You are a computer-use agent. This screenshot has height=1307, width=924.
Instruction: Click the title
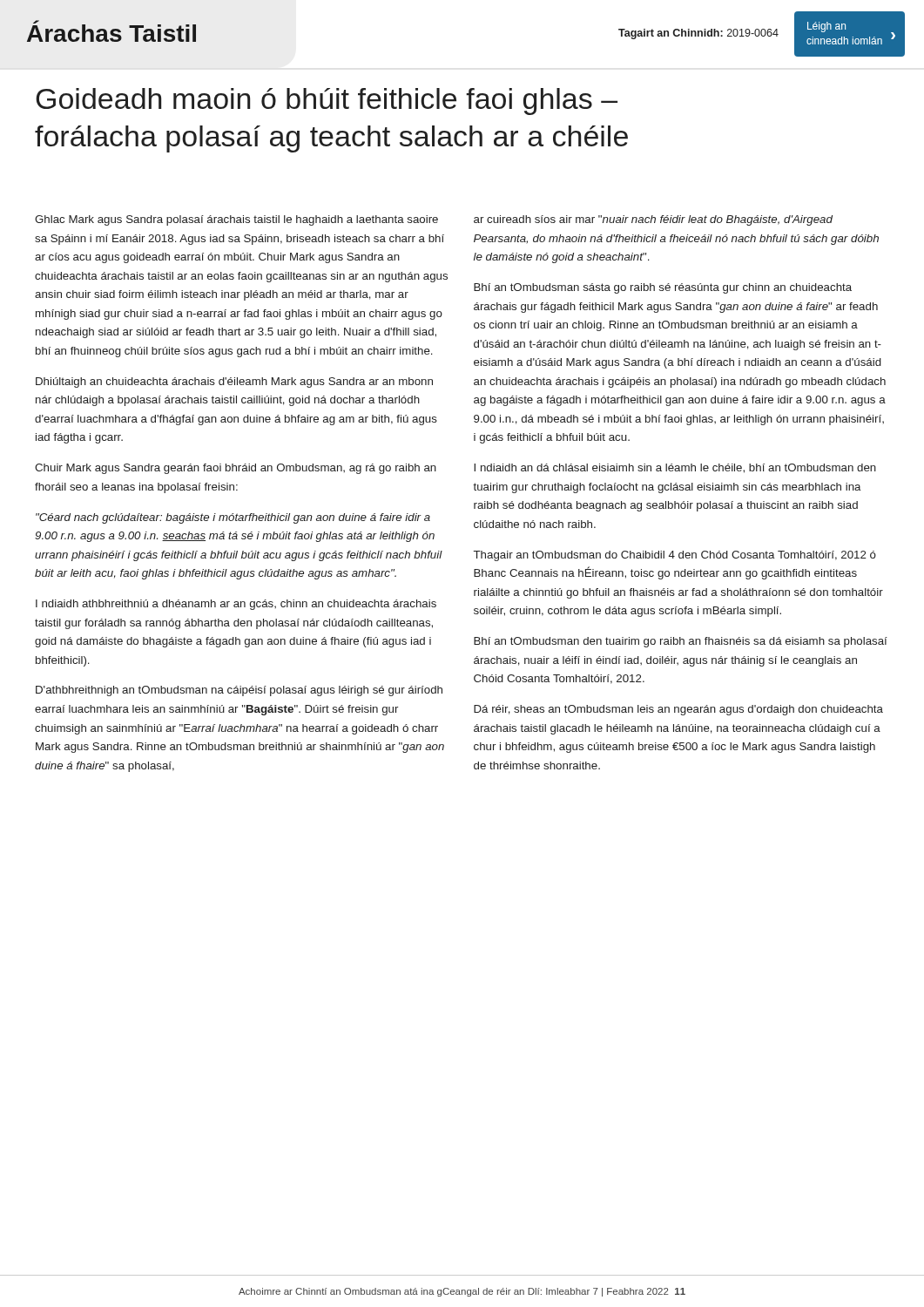(x=462, y=118)
